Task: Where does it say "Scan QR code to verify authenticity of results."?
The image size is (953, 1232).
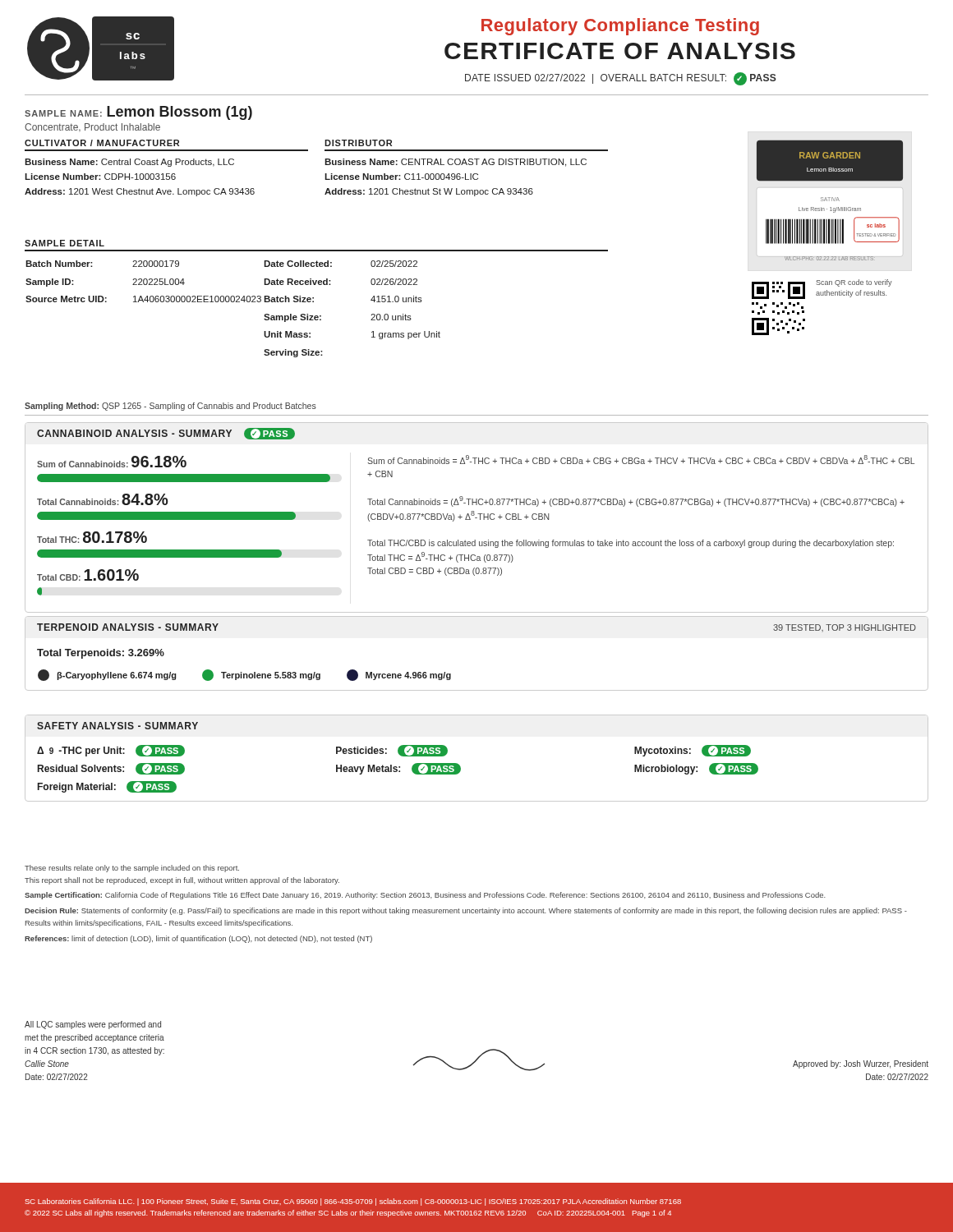Action: click(x=854, y=288)
